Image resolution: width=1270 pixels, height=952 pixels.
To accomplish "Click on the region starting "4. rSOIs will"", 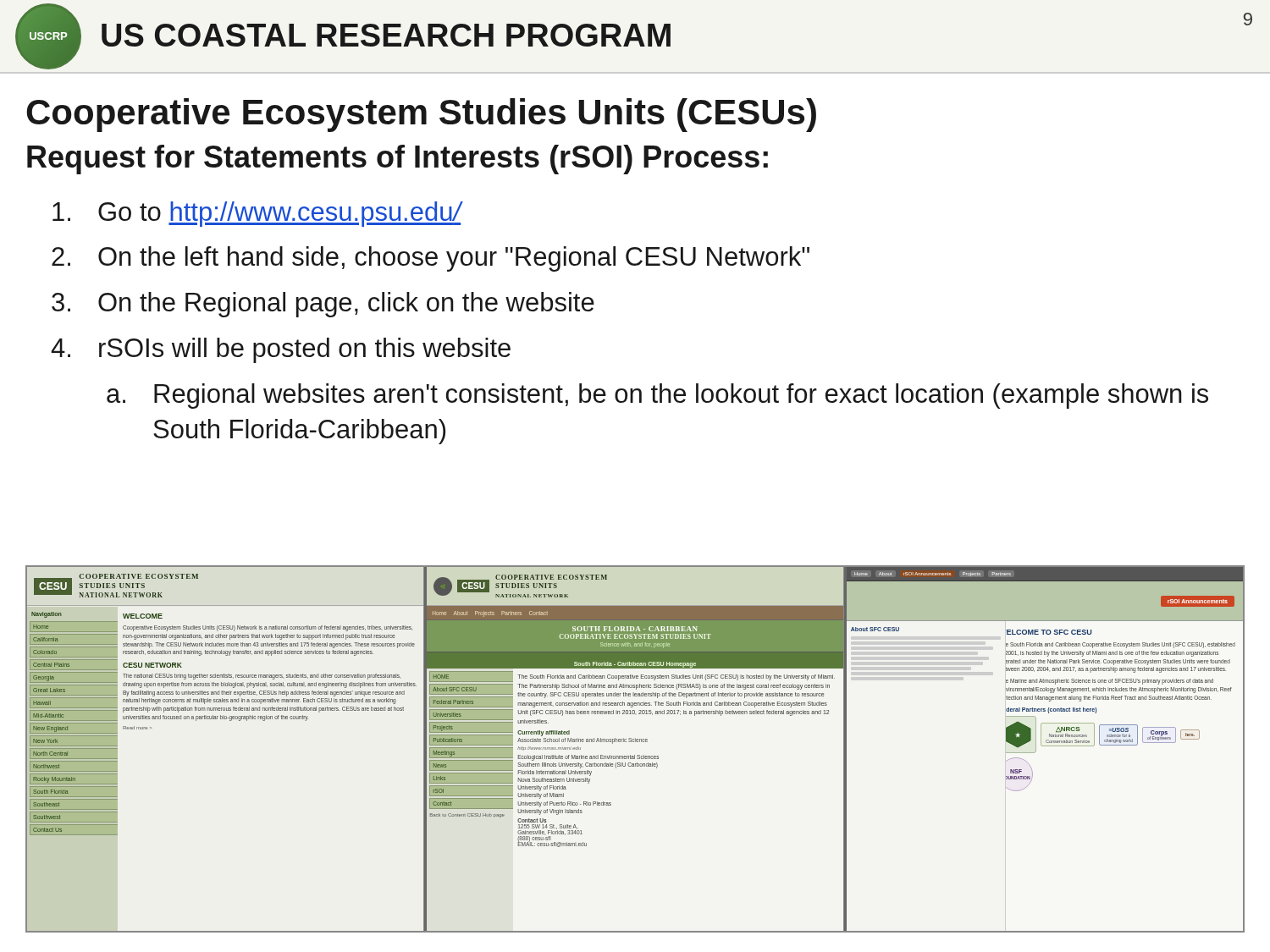I will [281, 350].
